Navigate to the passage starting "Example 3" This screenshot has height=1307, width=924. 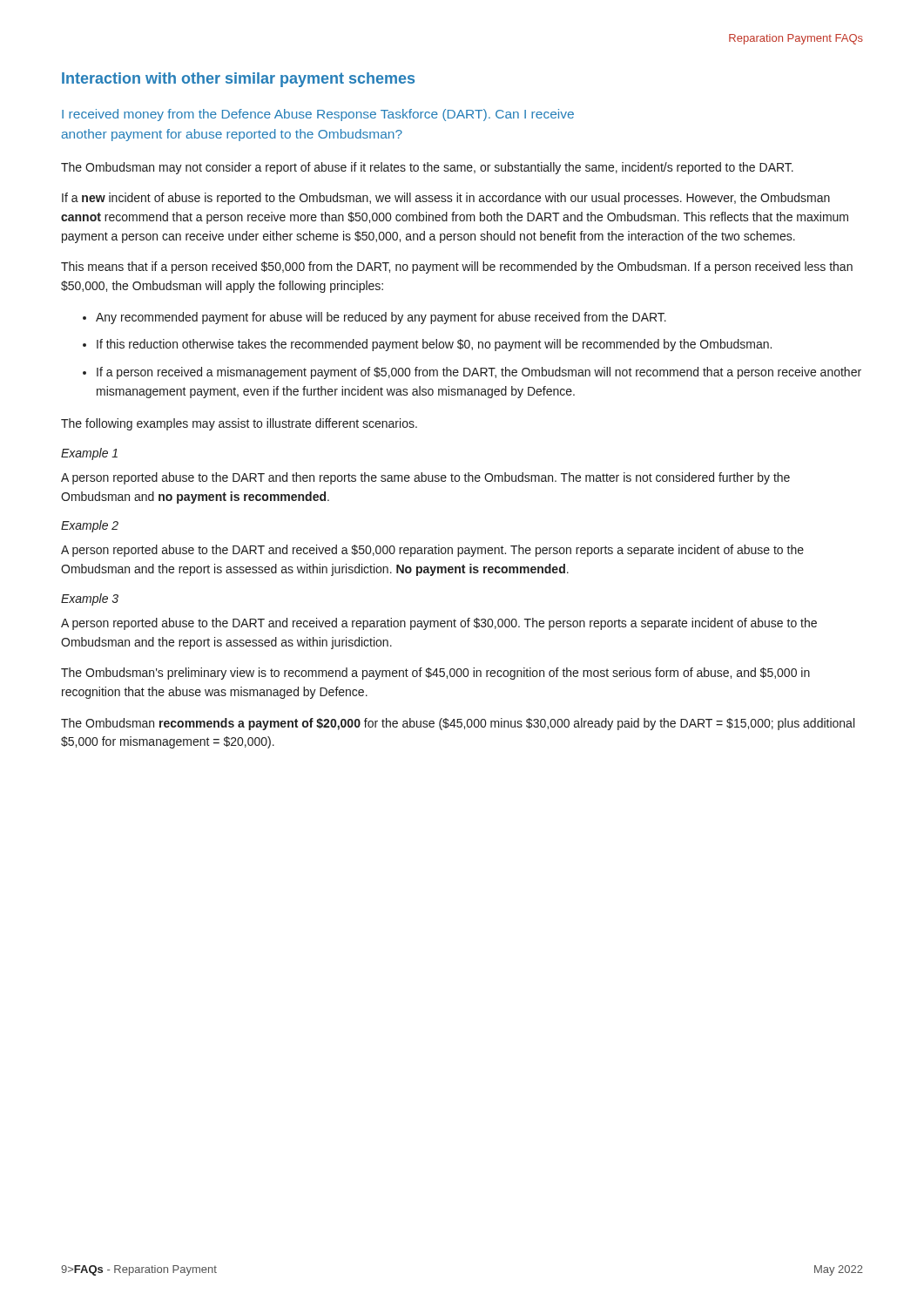point(90,599)
